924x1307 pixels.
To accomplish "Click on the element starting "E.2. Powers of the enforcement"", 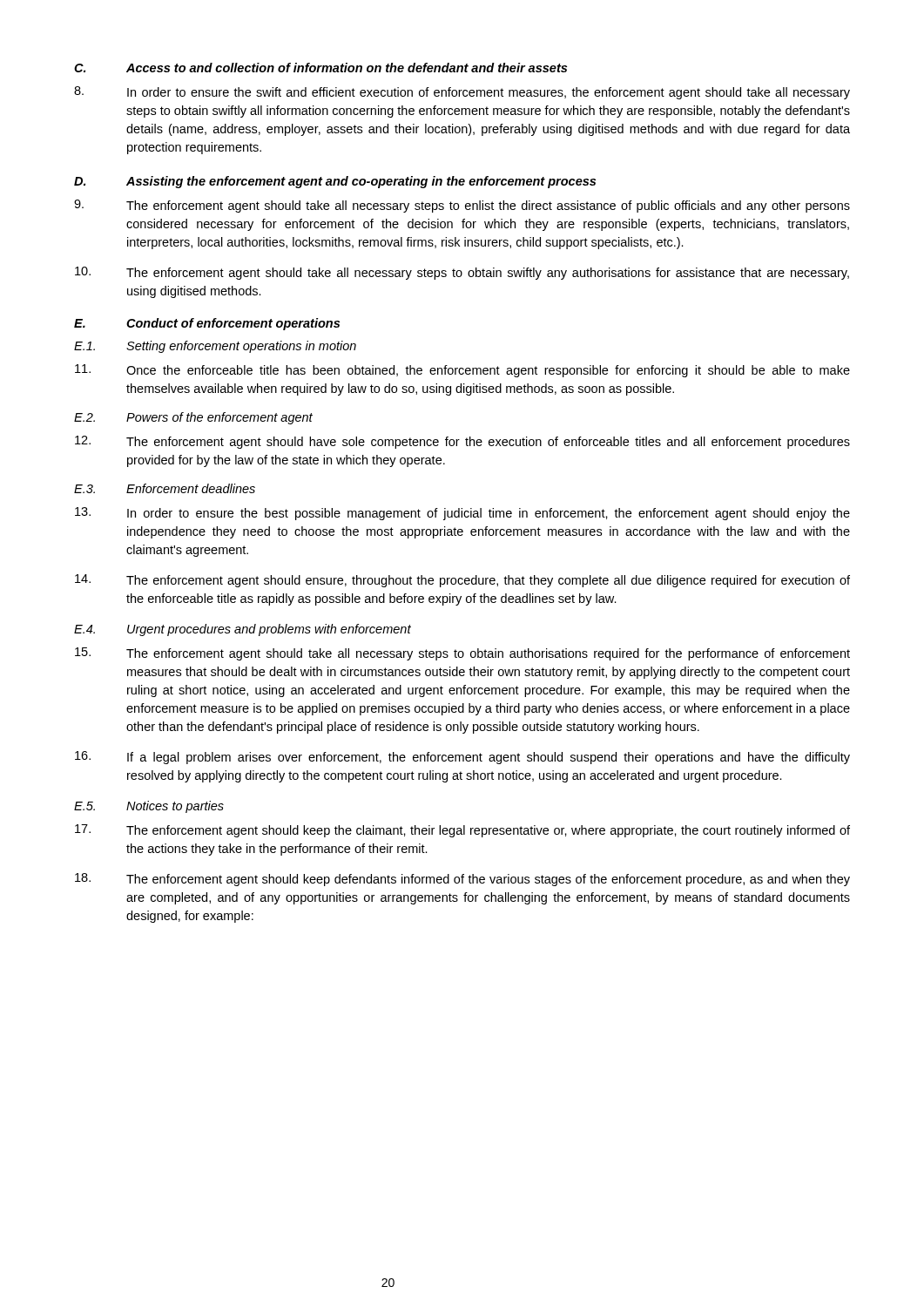I will (x=193, y=418).
